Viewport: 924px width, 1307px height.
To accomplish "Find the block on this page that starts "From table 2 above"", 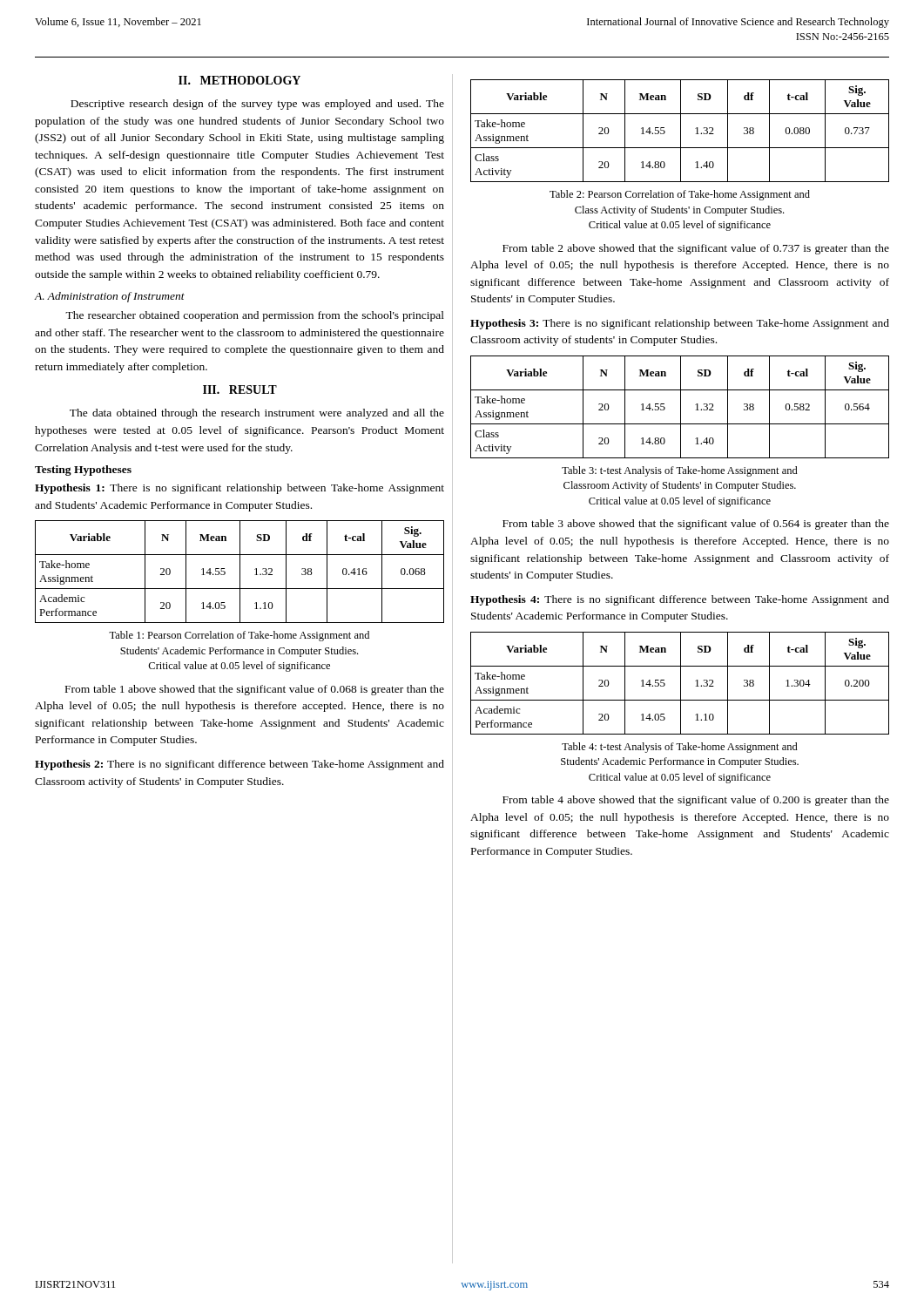I will [680, 273].
